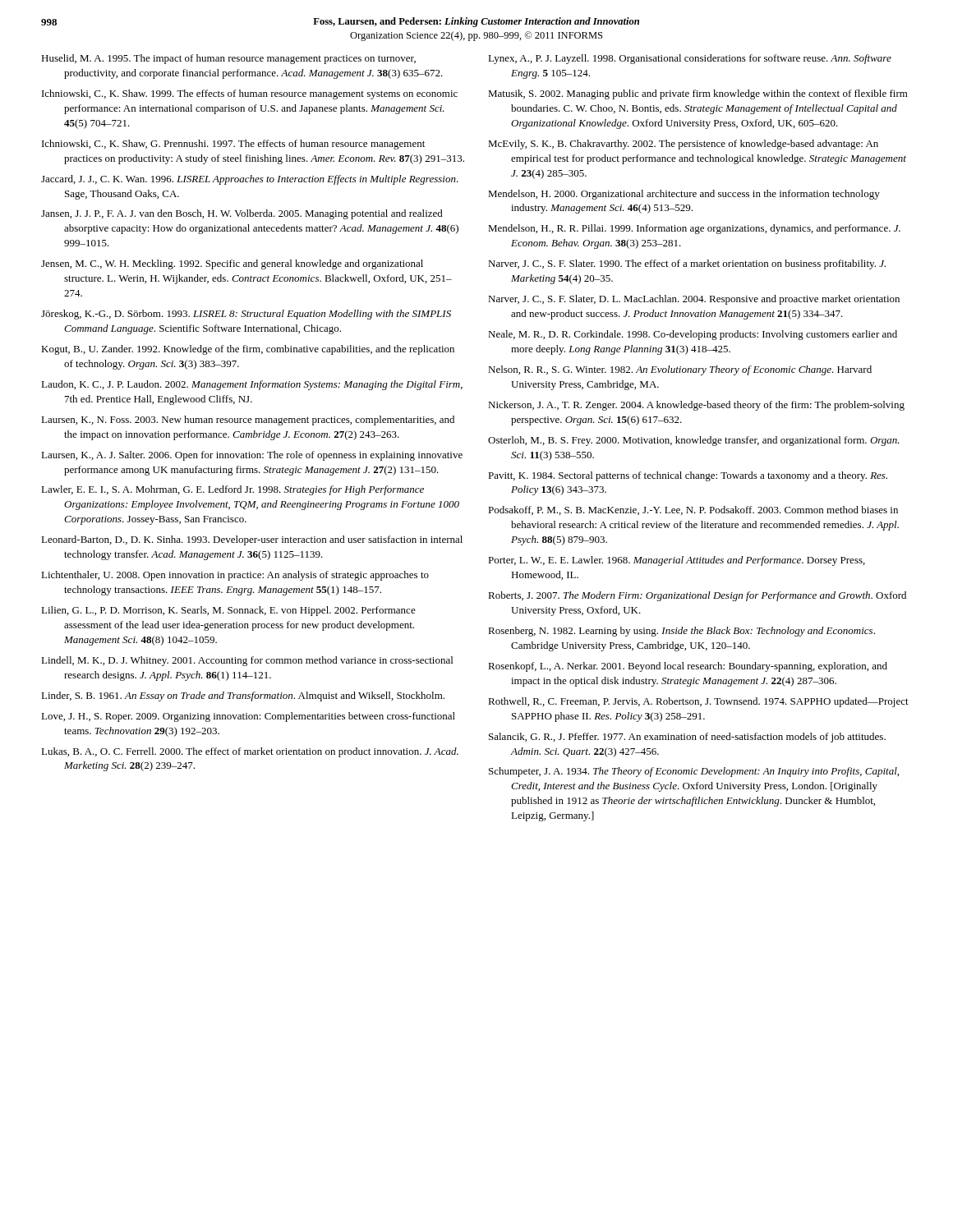Find the list item containing "Lindell, M. K., D. J. Whitney. 2001."
This screenshot has height=1232, width=953.
pos(247,667)
